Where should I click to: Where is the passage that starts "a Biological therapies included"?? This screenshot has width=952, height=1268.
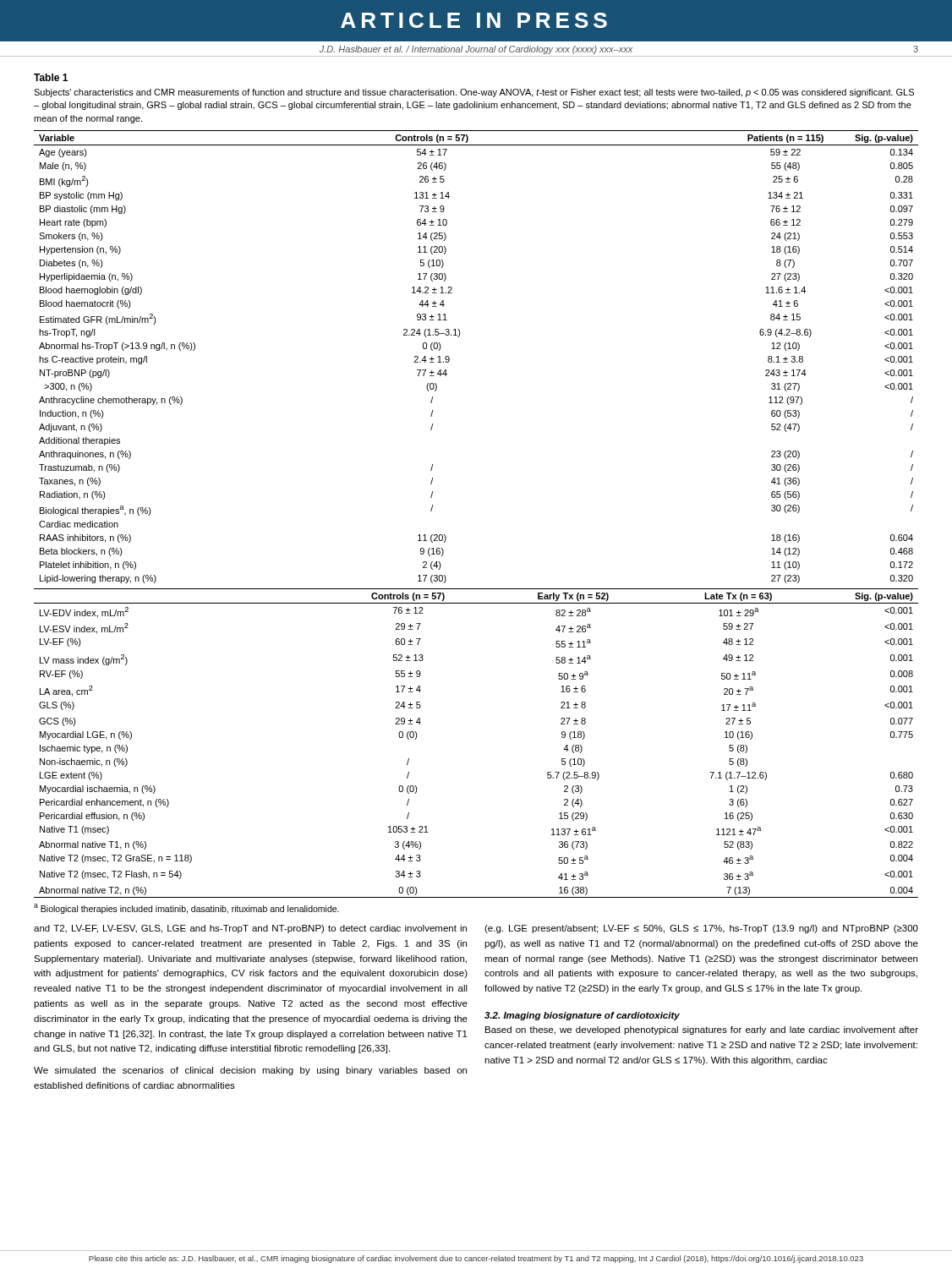[x=187, y=907]
